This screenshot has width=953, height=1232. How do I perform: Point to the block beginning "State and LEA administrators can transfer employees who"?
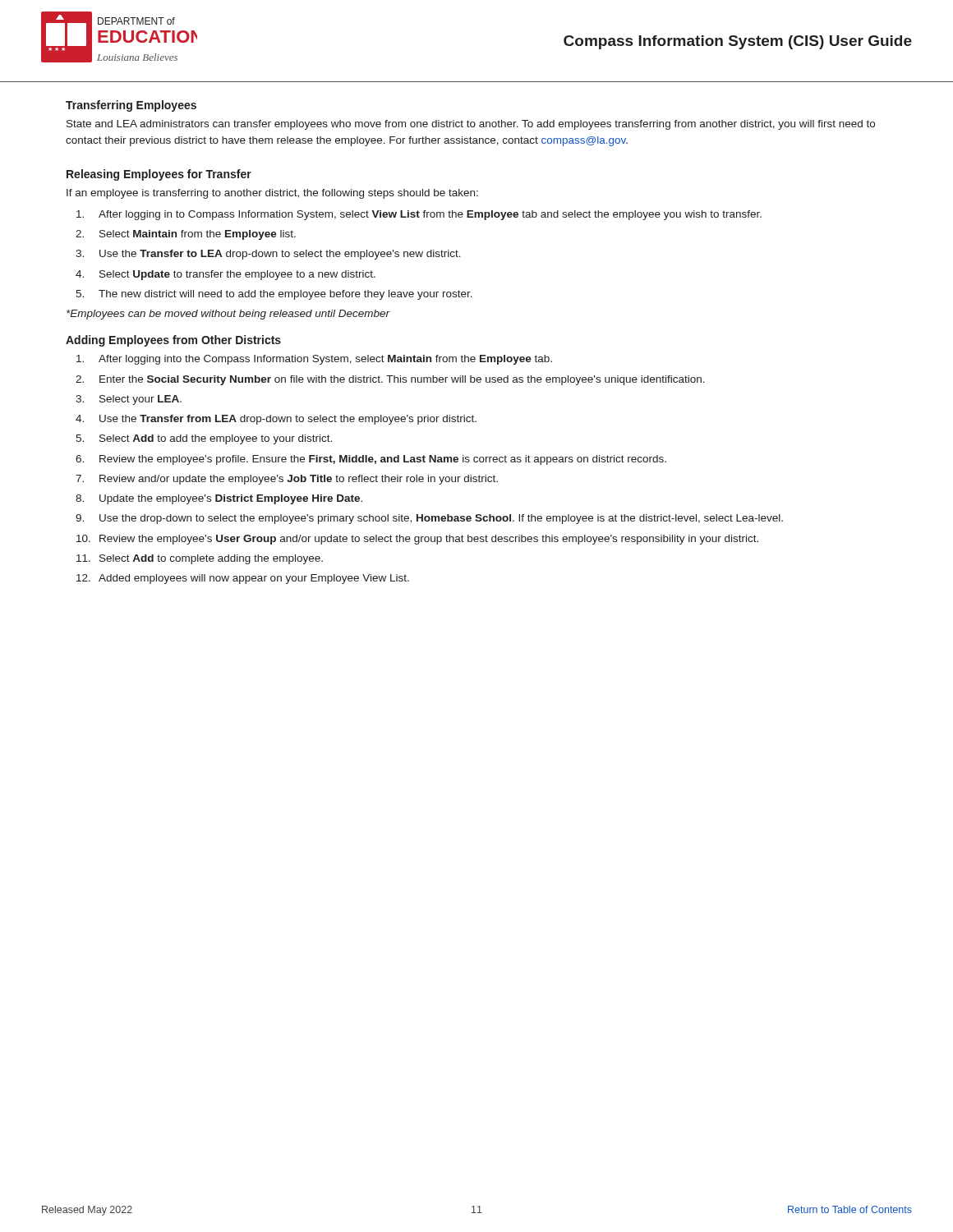coord(471,132)
